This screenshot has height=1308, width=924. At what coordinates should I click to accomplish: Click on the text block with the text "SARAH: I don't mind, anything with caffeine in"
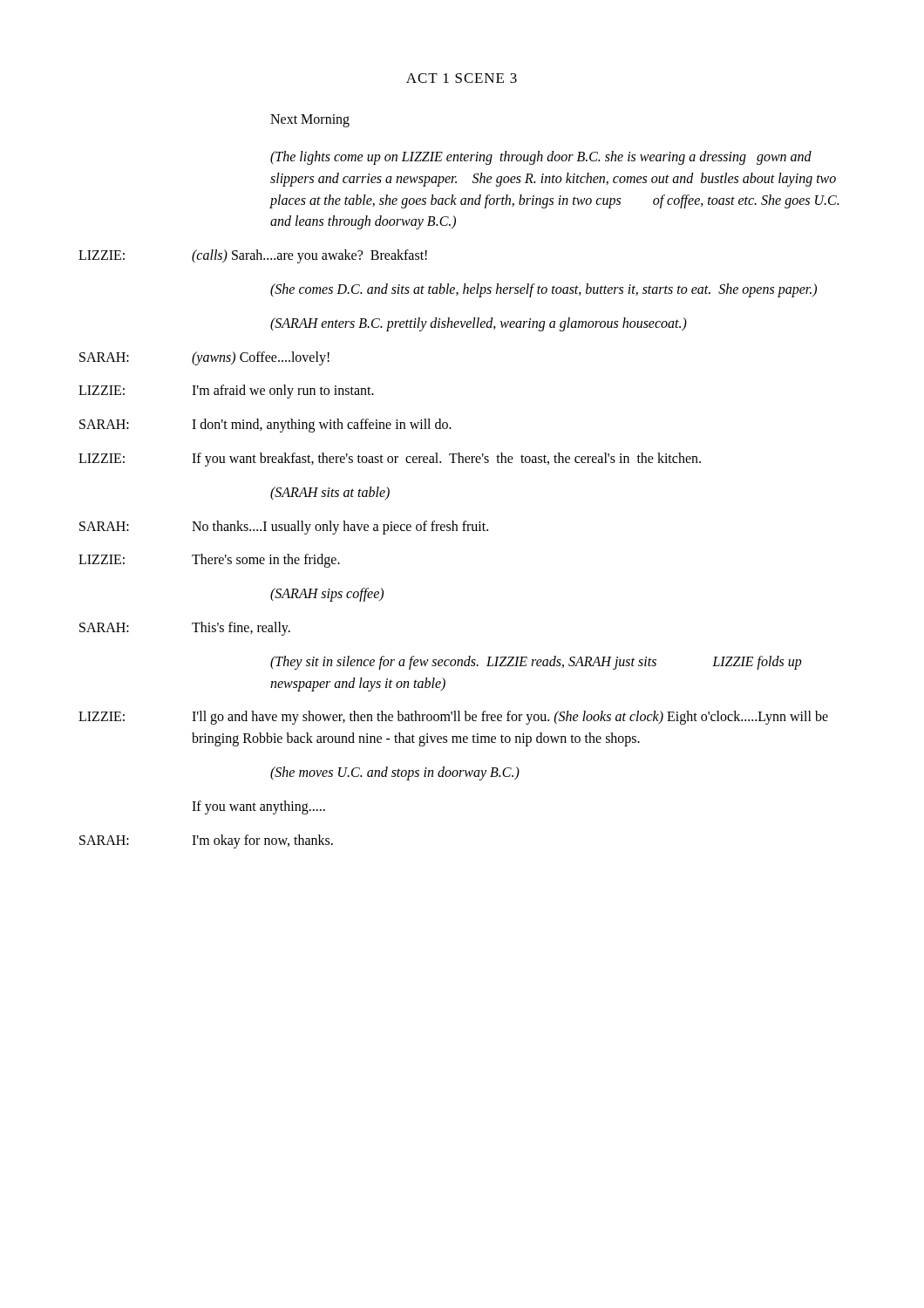(462, 425)
